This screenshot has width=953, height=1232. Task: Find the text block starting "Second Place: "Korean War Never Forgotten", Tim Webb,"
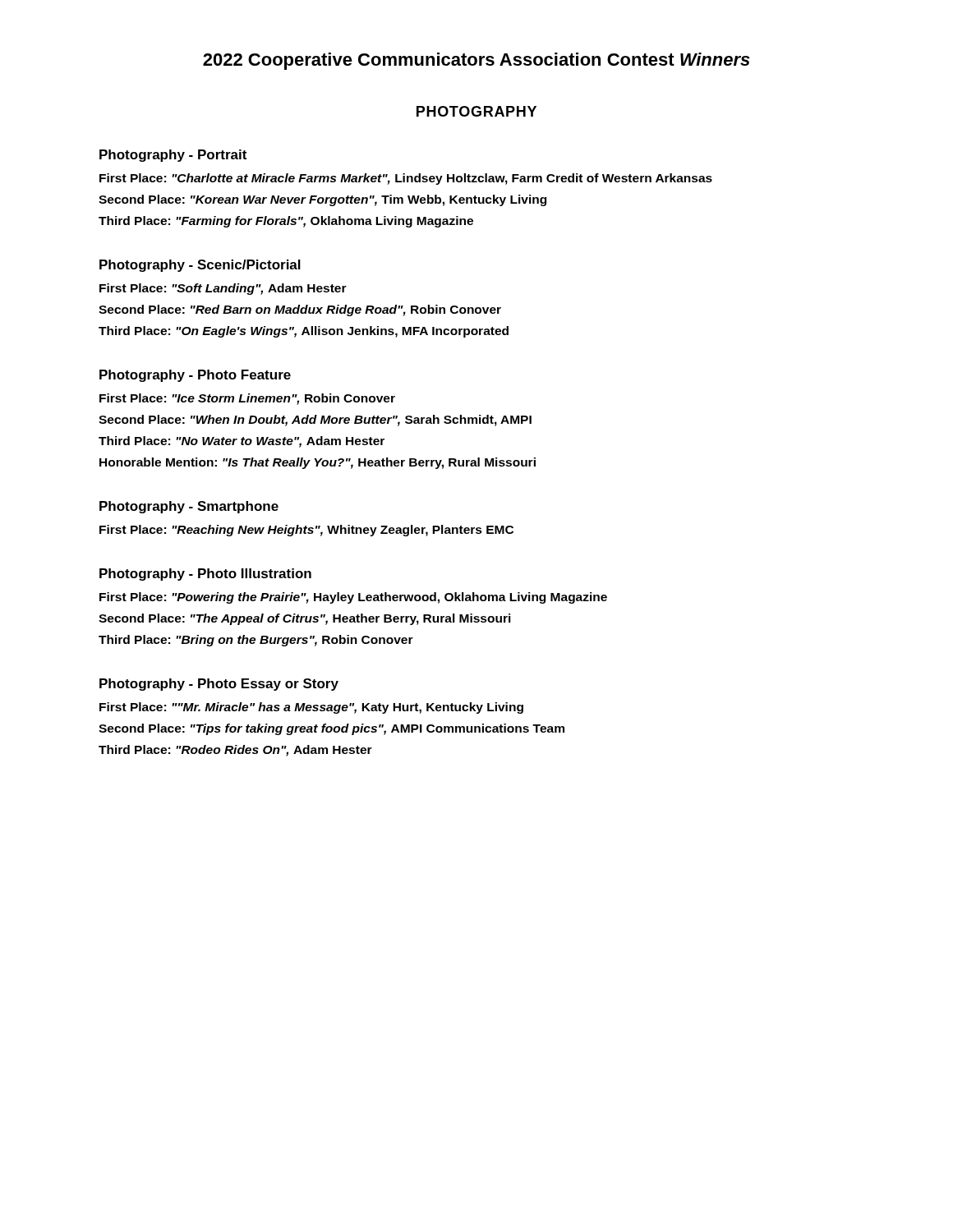tap(323, 199)
